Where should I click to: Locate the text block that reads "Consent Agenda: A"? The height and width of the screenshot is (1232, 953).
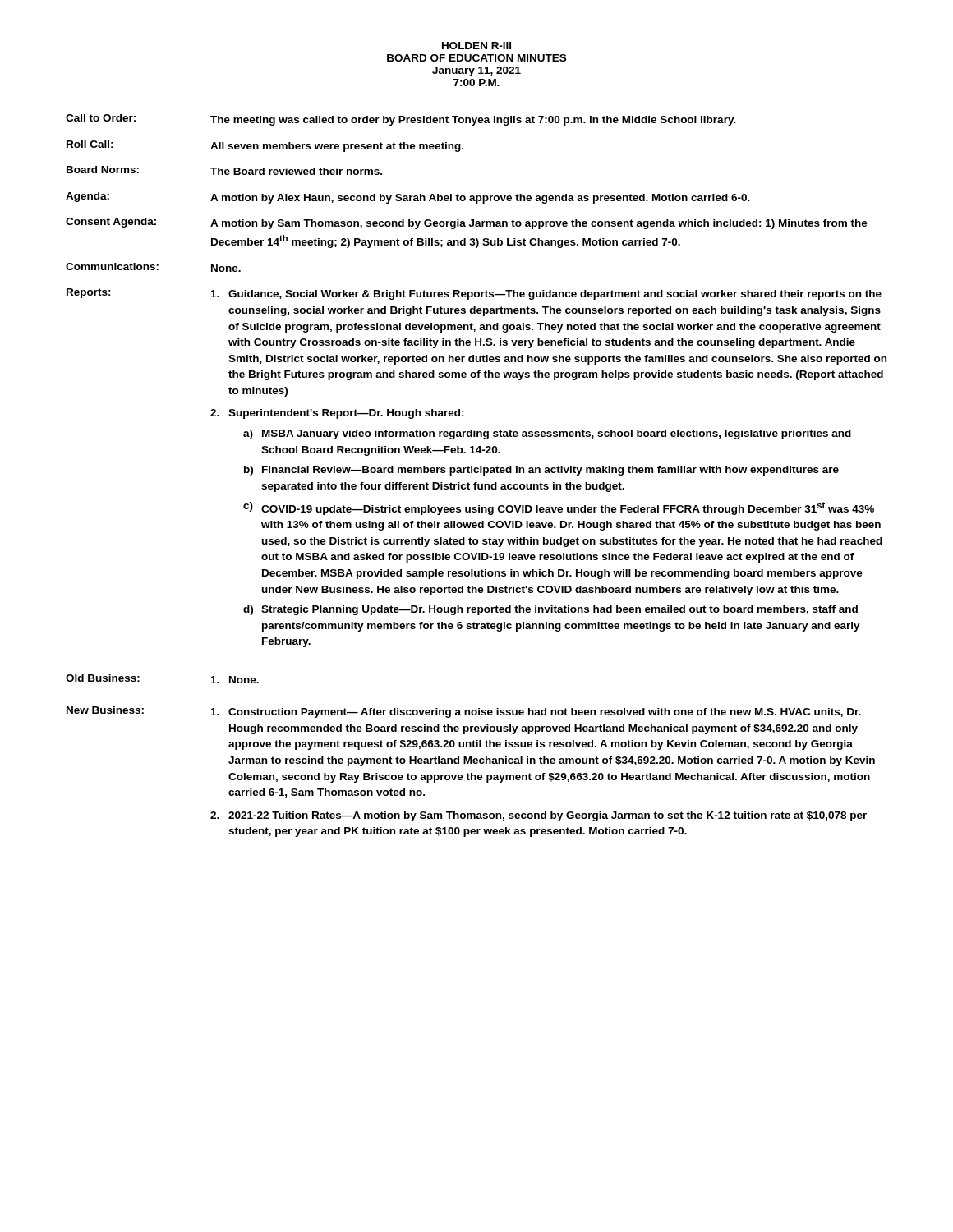[476, 233]
